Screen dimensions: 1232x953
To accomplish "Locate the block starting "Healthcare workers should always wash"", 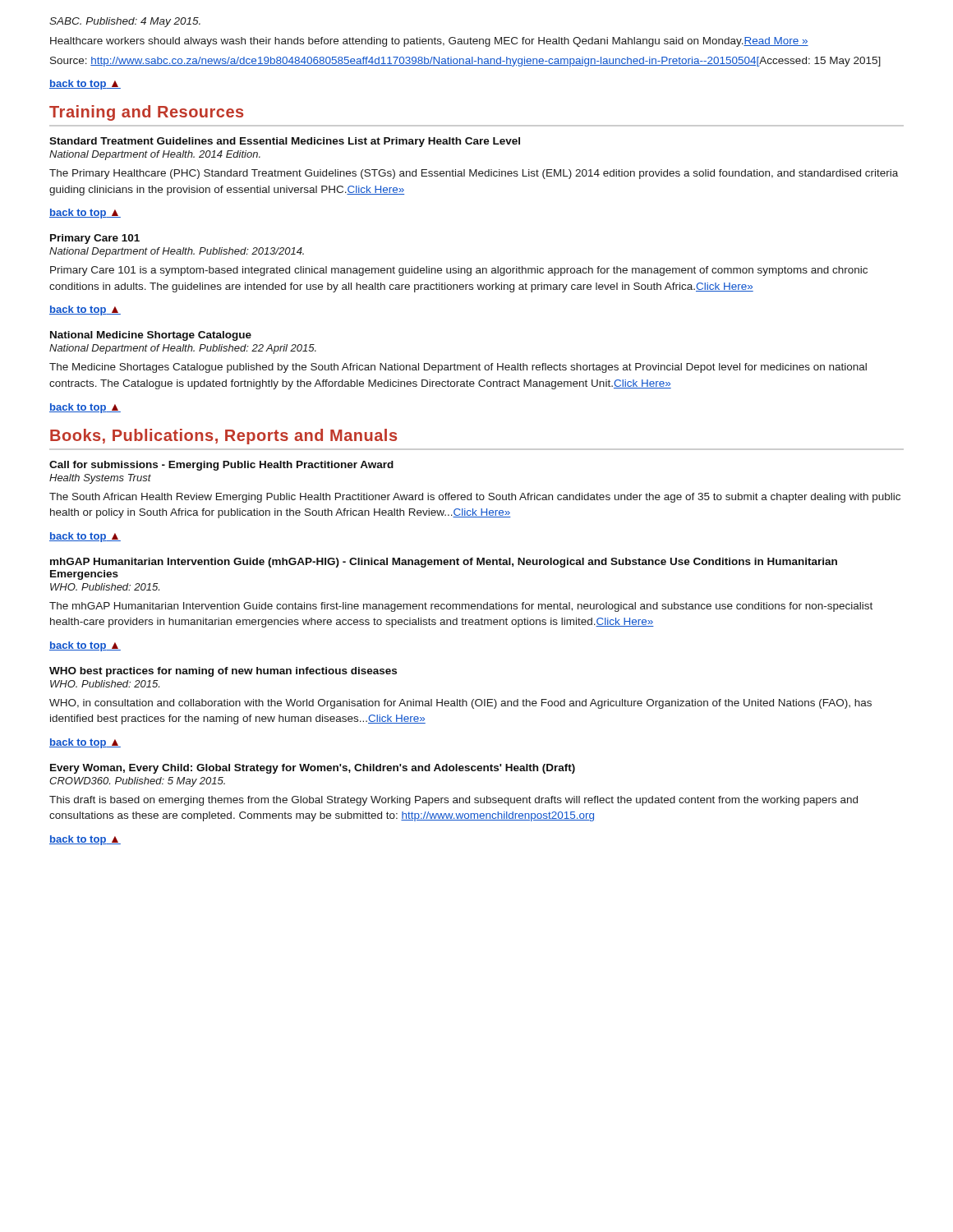I will pos(429,41).
